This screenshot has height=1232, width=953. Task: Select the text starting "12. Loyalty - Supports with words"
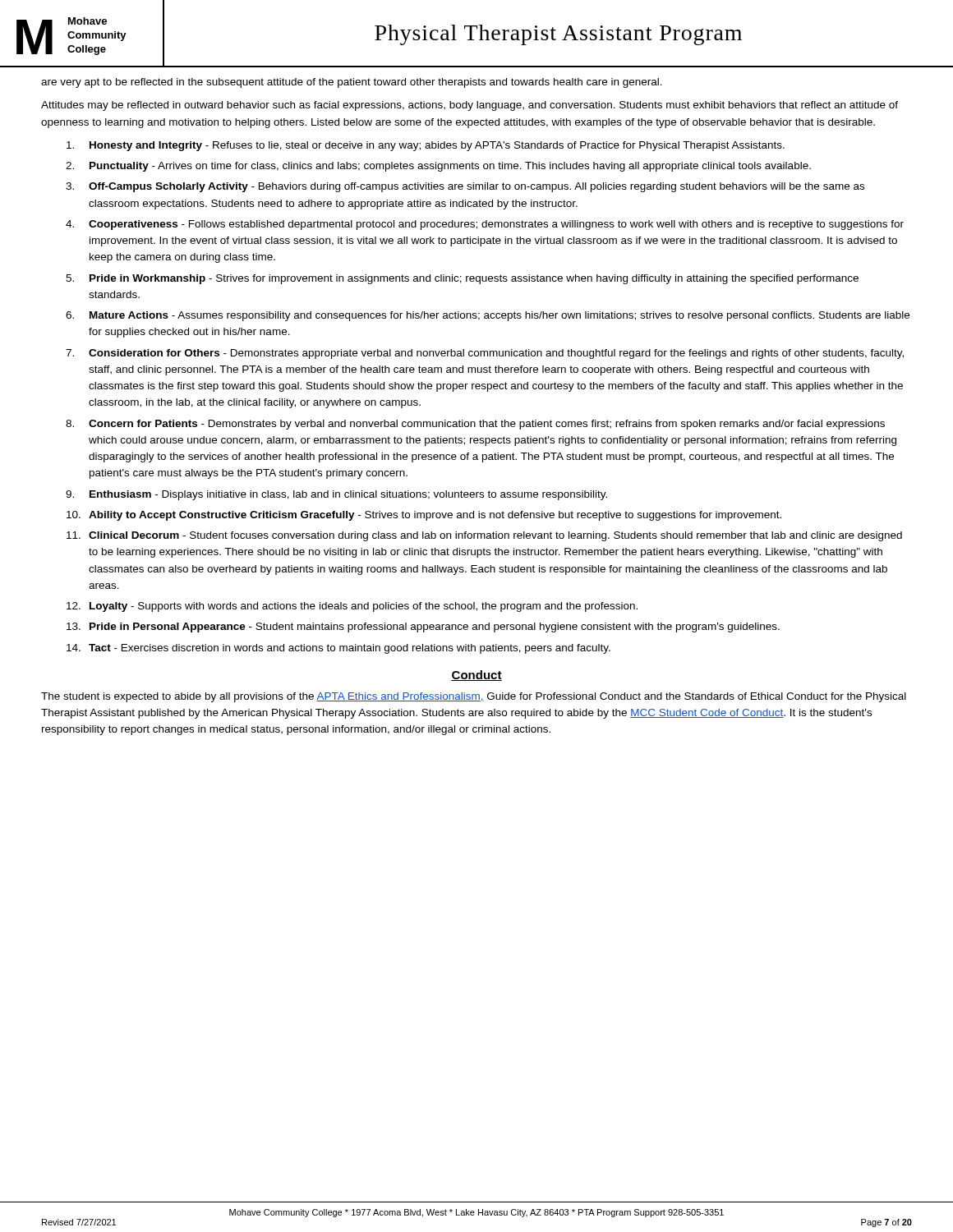(x=489, y=606)
